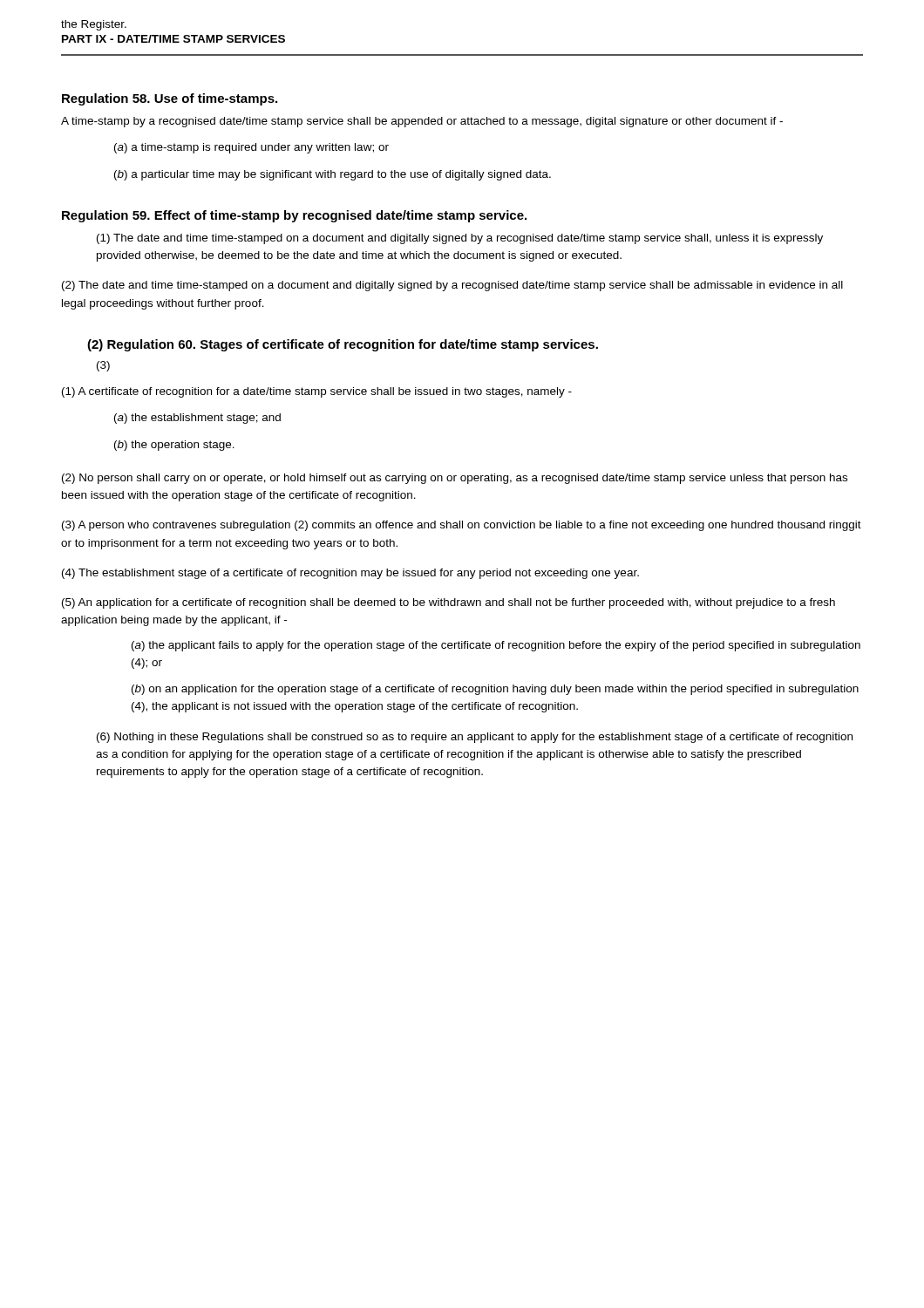Click where it says "(b) the operation stage."
This screenshot has width=924, height=1308.
click(174, 444)
